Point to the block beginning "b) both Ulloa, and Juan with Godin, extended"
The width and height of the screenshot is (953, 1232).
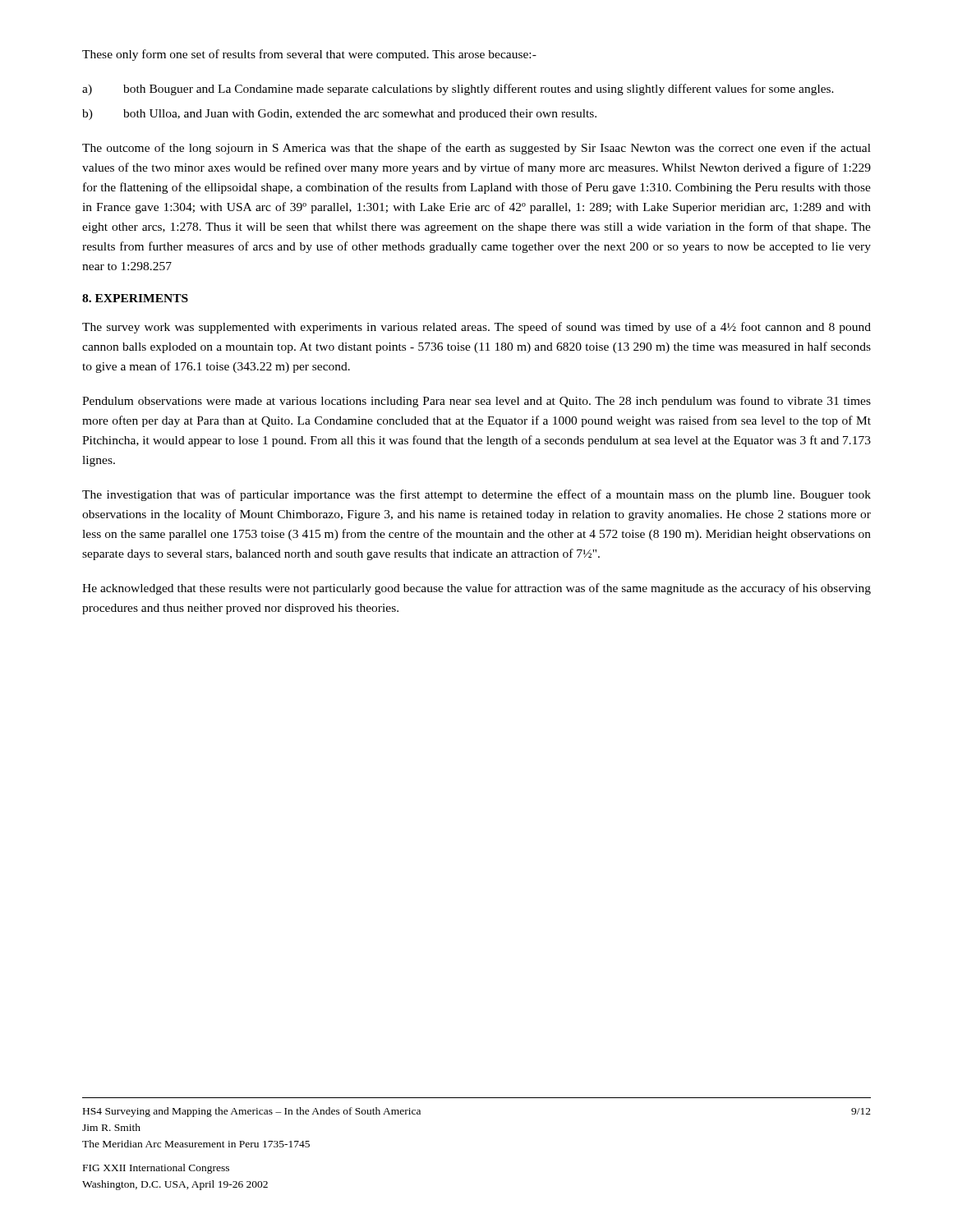[476, 113]
